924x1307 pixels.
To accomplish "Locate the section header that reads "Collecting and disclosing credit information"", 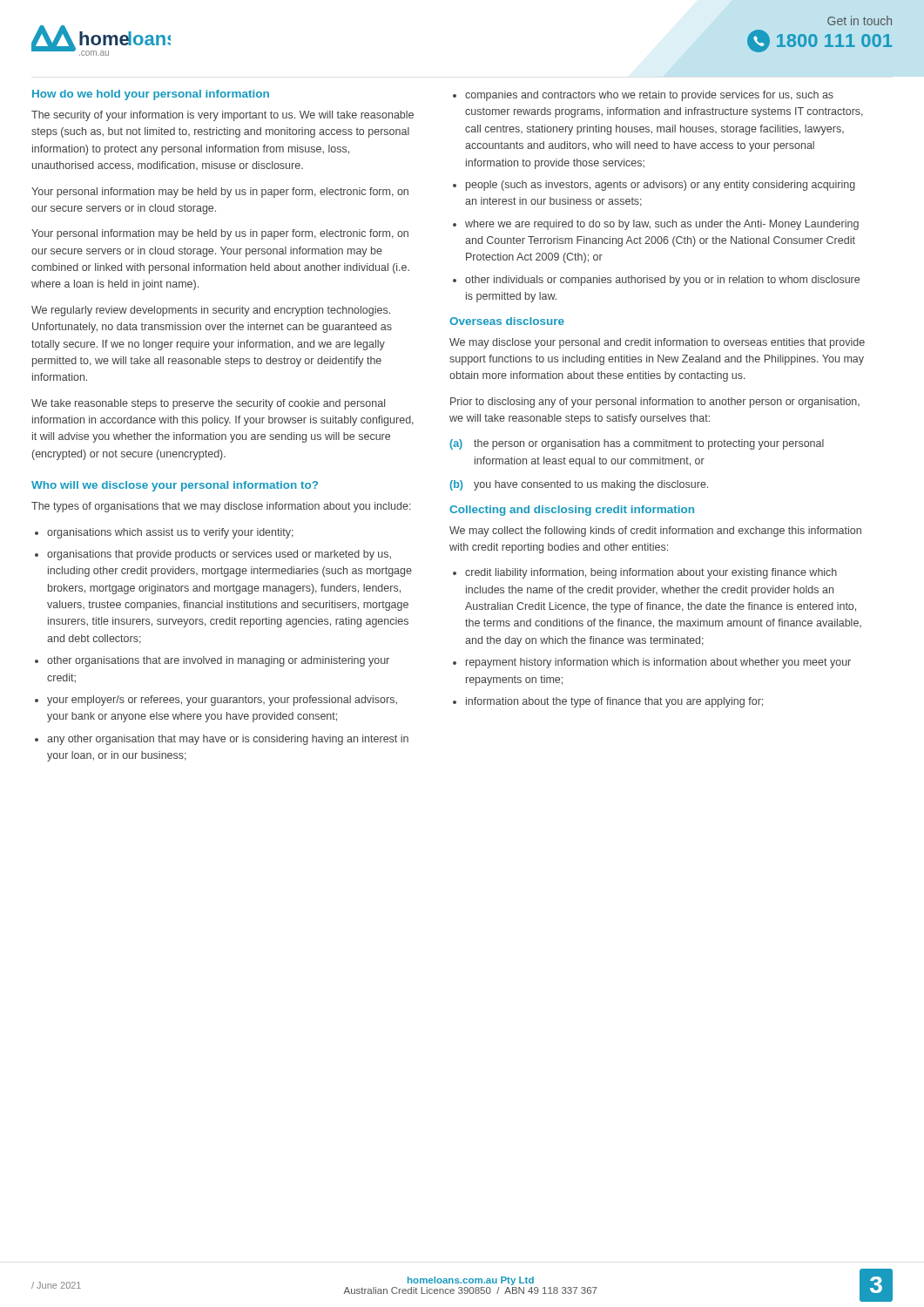I will click(572, 509).
